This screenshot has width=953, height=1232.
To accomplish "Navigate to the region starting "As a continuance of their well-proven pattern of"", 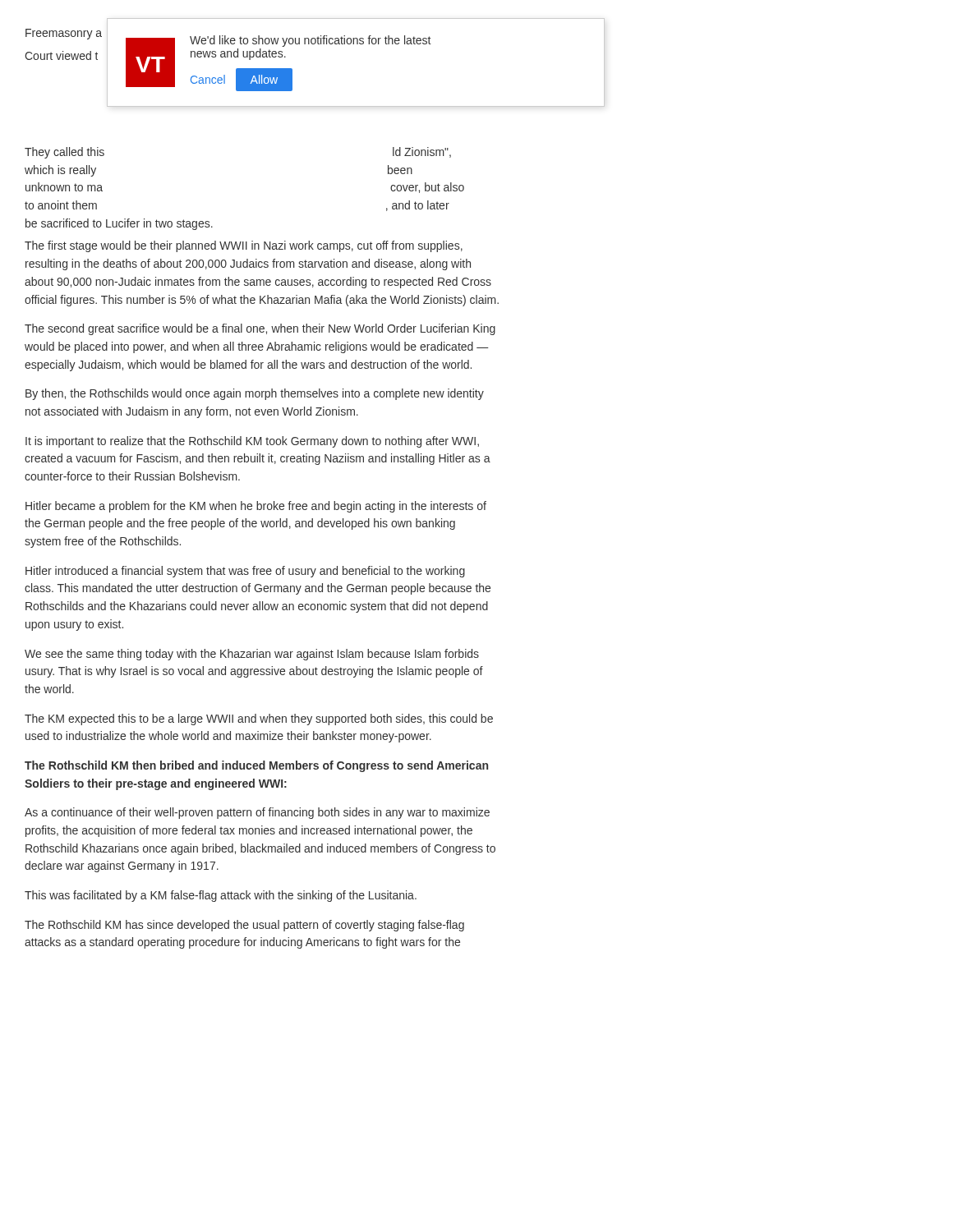I will [260, 839].
